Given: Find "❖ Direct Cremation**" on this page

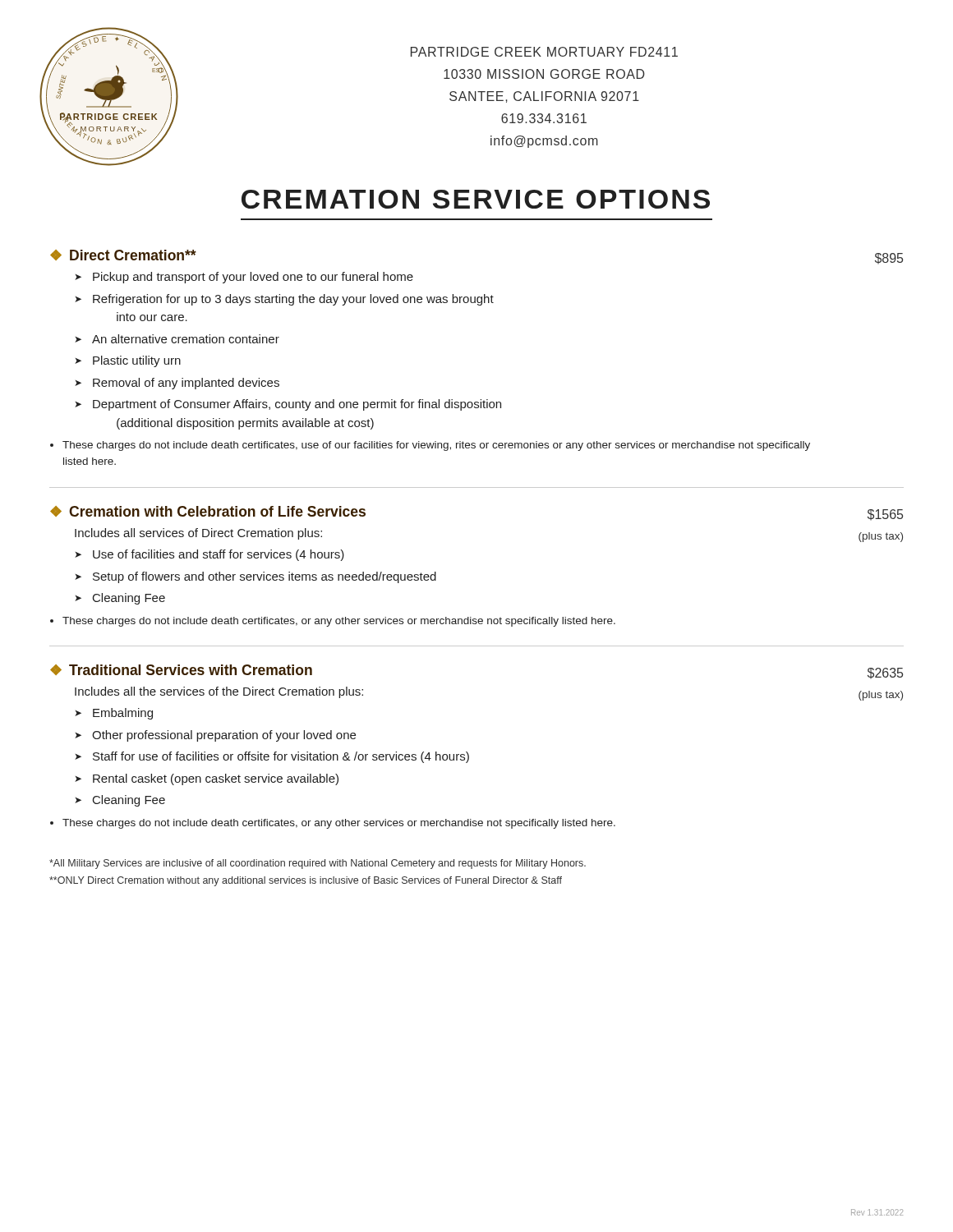Looking at the screenshot, I should 123,255.
